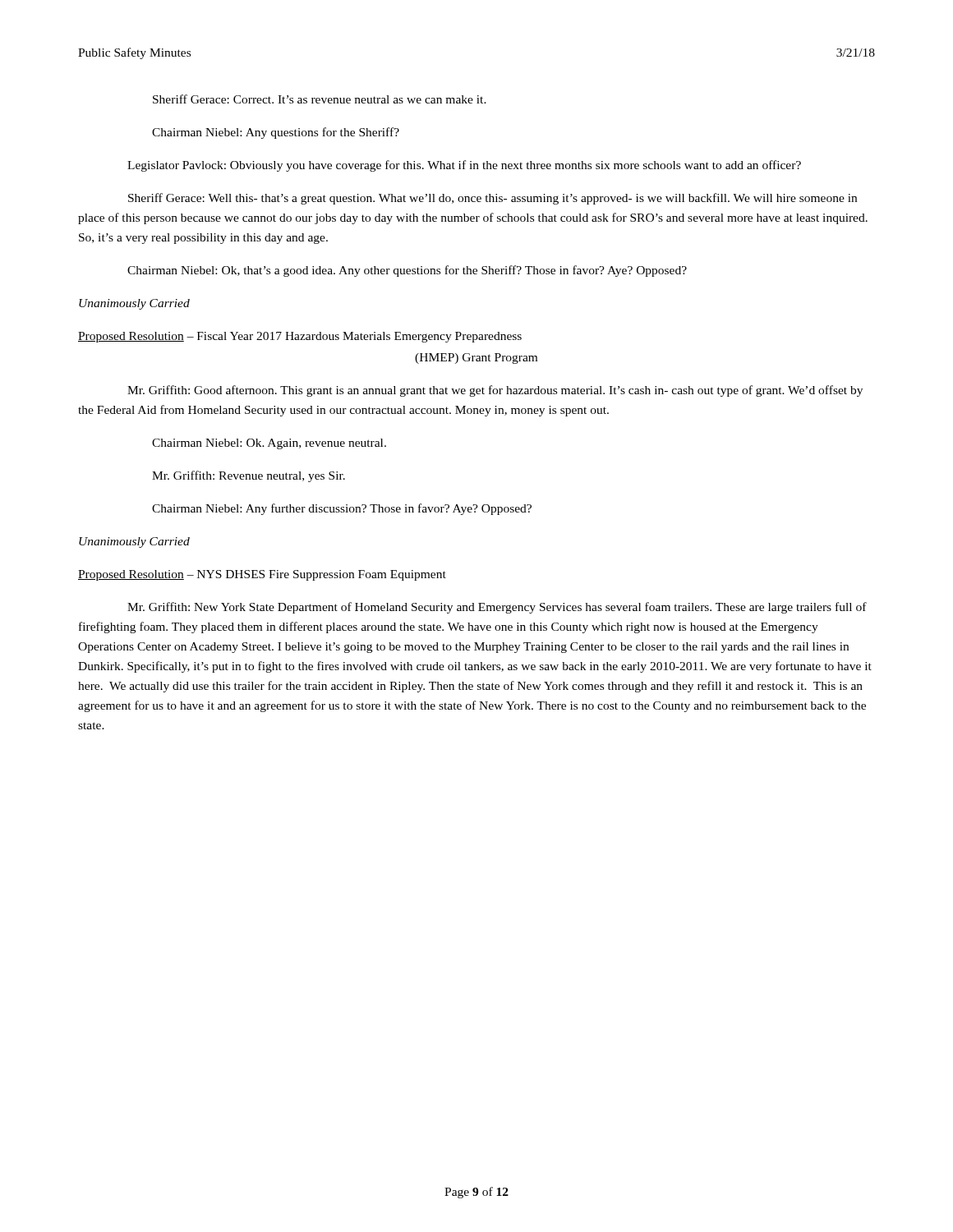Click on the text starting "Chairman Niebel: Any questions"
This screenshot has width=953, height=1232.
(x=276, y=132)
